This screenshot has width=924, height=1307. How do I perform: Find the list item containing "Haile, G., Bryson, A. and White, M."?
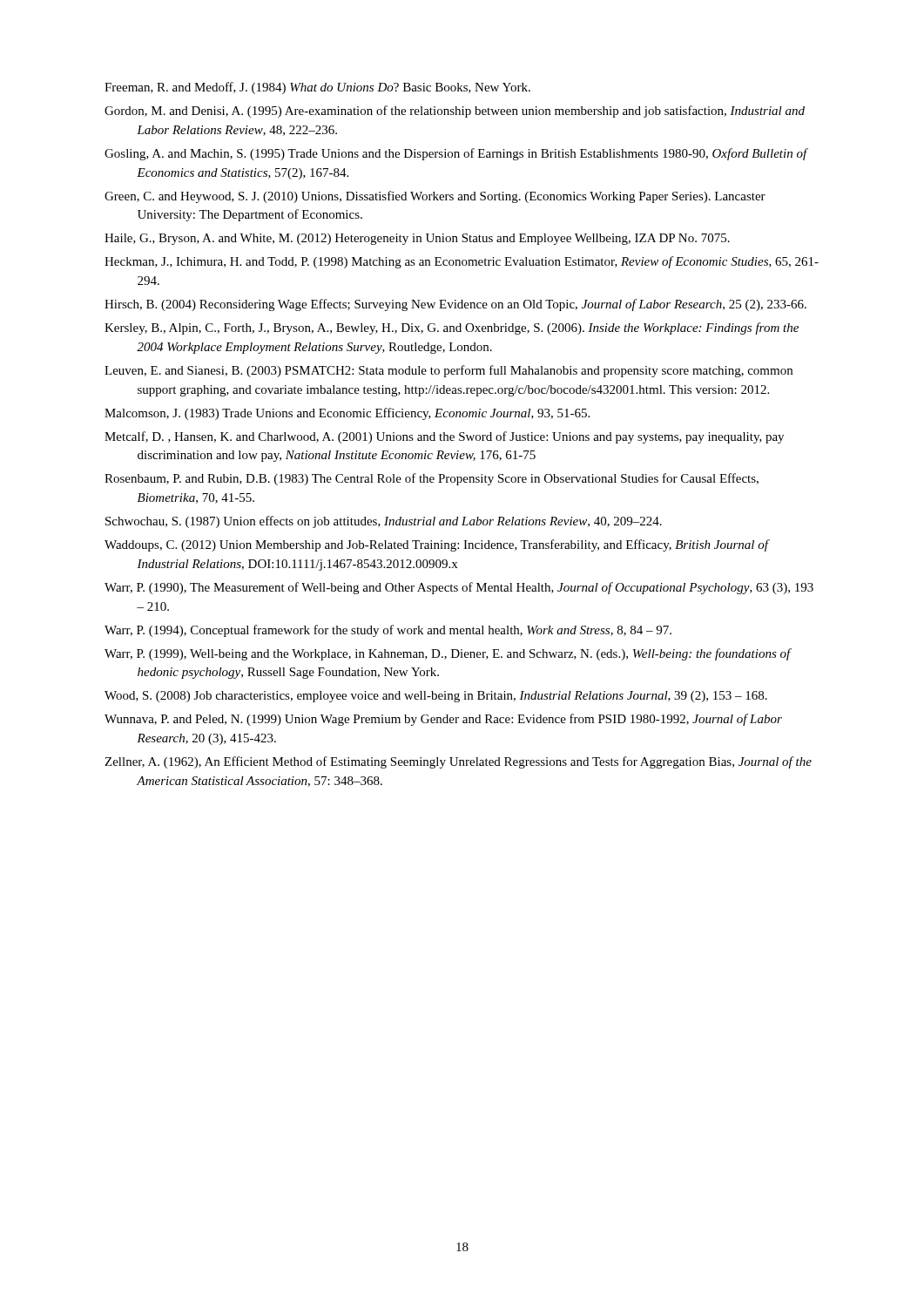click(417, 238)
